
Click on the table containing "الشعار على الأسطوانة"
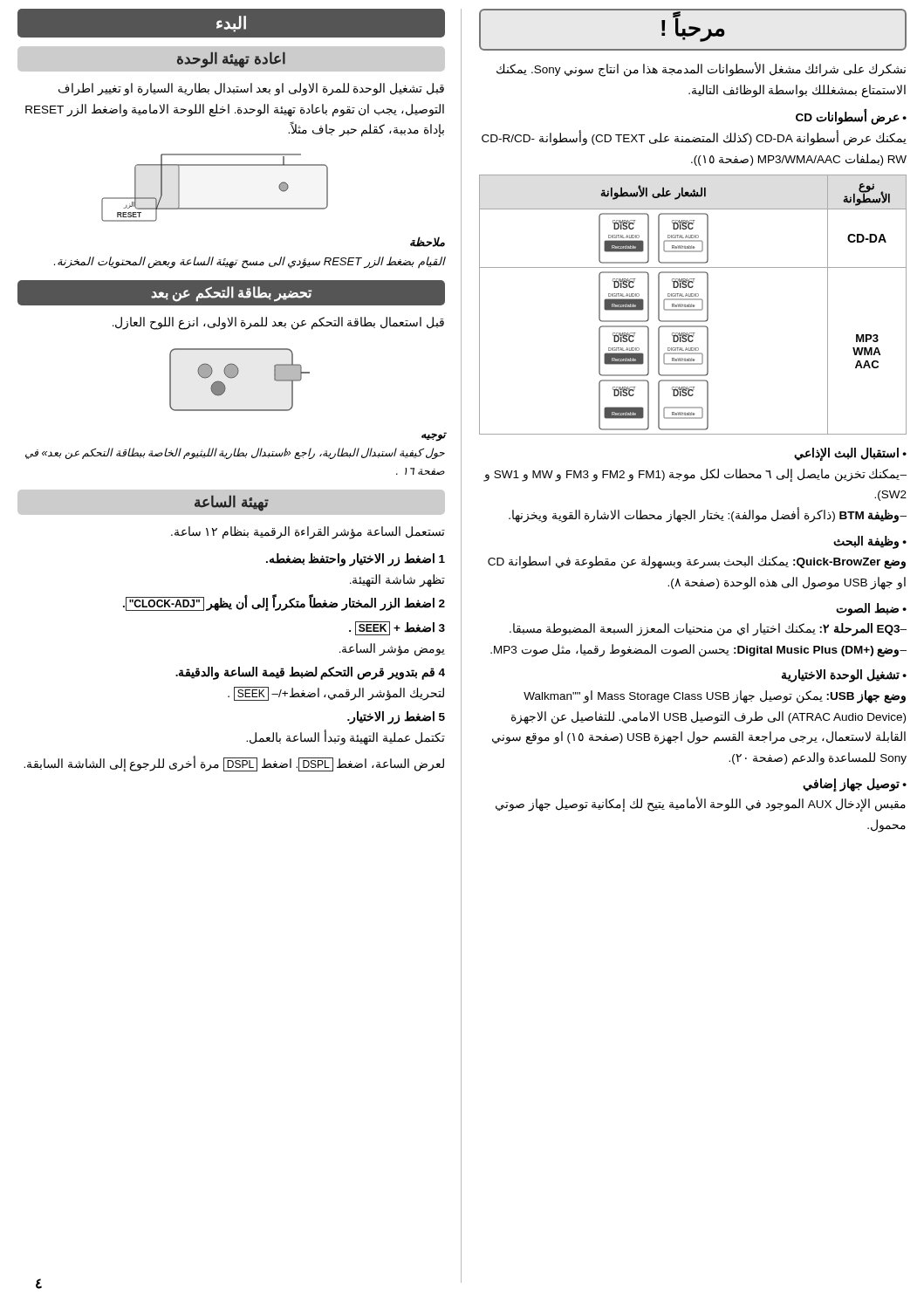tap(693, 305)
